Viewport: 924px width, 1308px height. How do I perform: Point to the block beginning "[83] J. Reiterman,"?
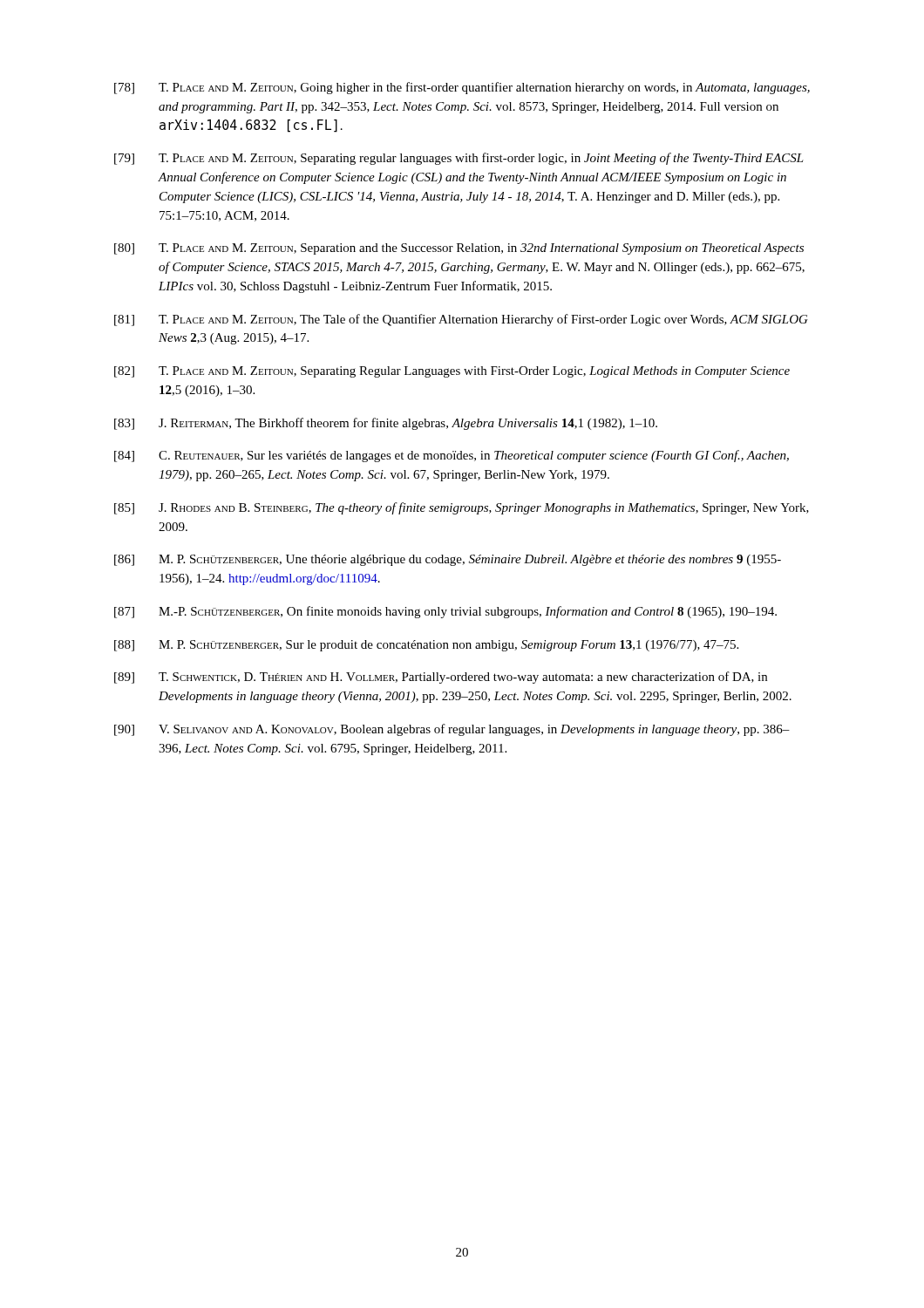pos(462,423)
